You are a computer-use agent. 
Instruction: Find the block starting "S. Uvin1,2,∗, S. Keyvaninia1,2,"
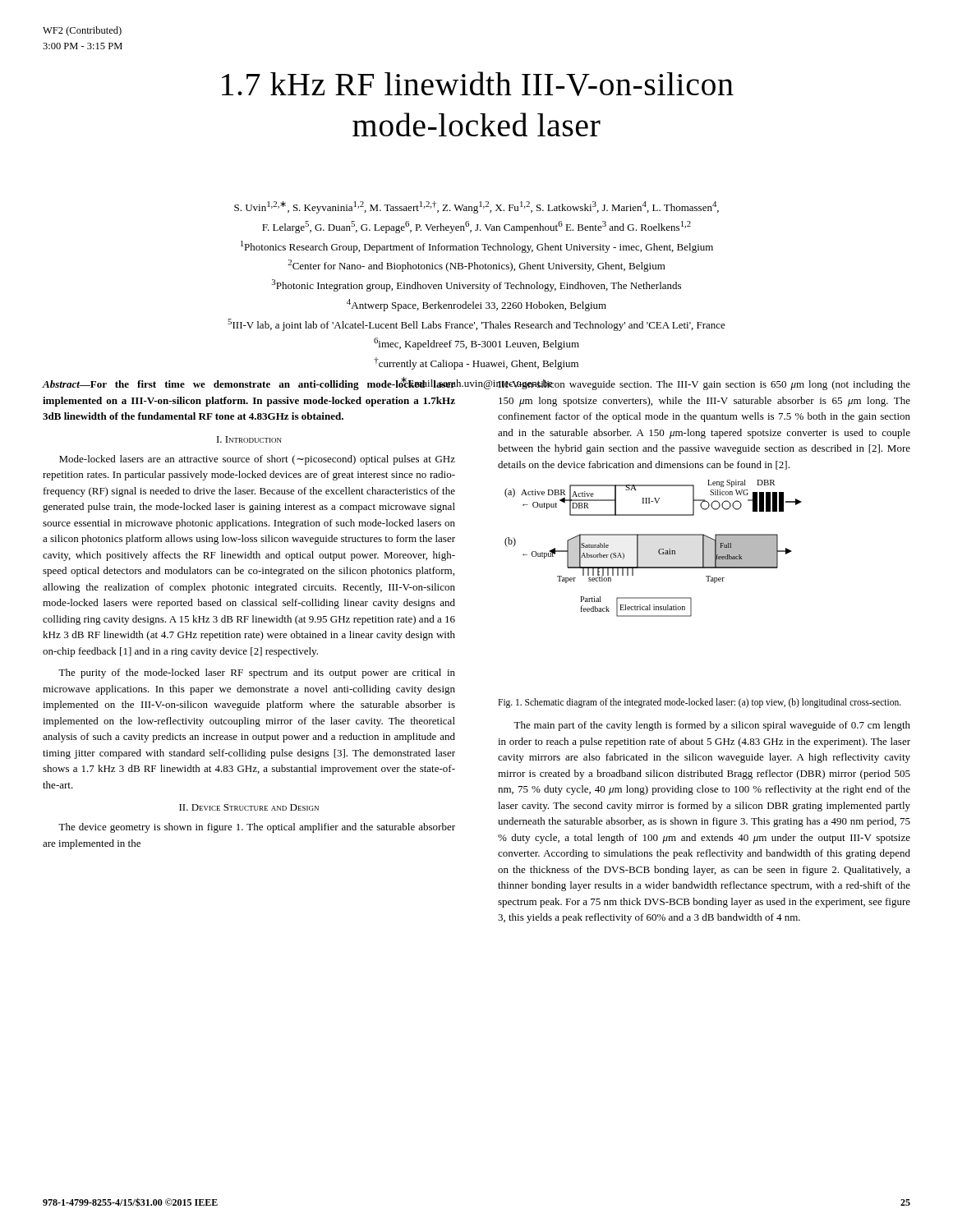click(x=476, y=294)
